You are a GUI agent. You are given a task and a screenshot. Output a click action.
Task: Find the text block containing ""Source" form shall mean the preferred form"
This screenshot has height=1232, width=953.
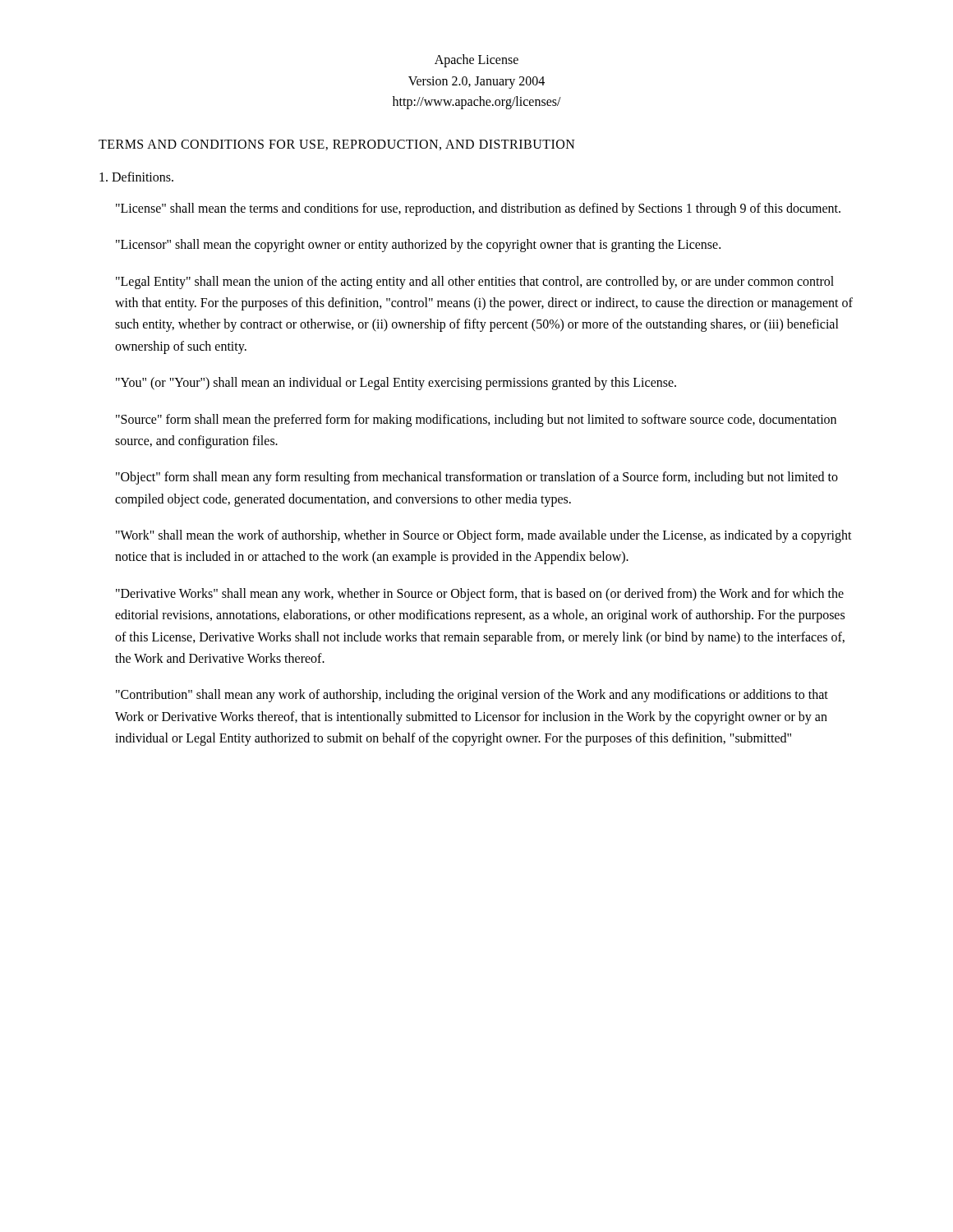tap(476, 430)
